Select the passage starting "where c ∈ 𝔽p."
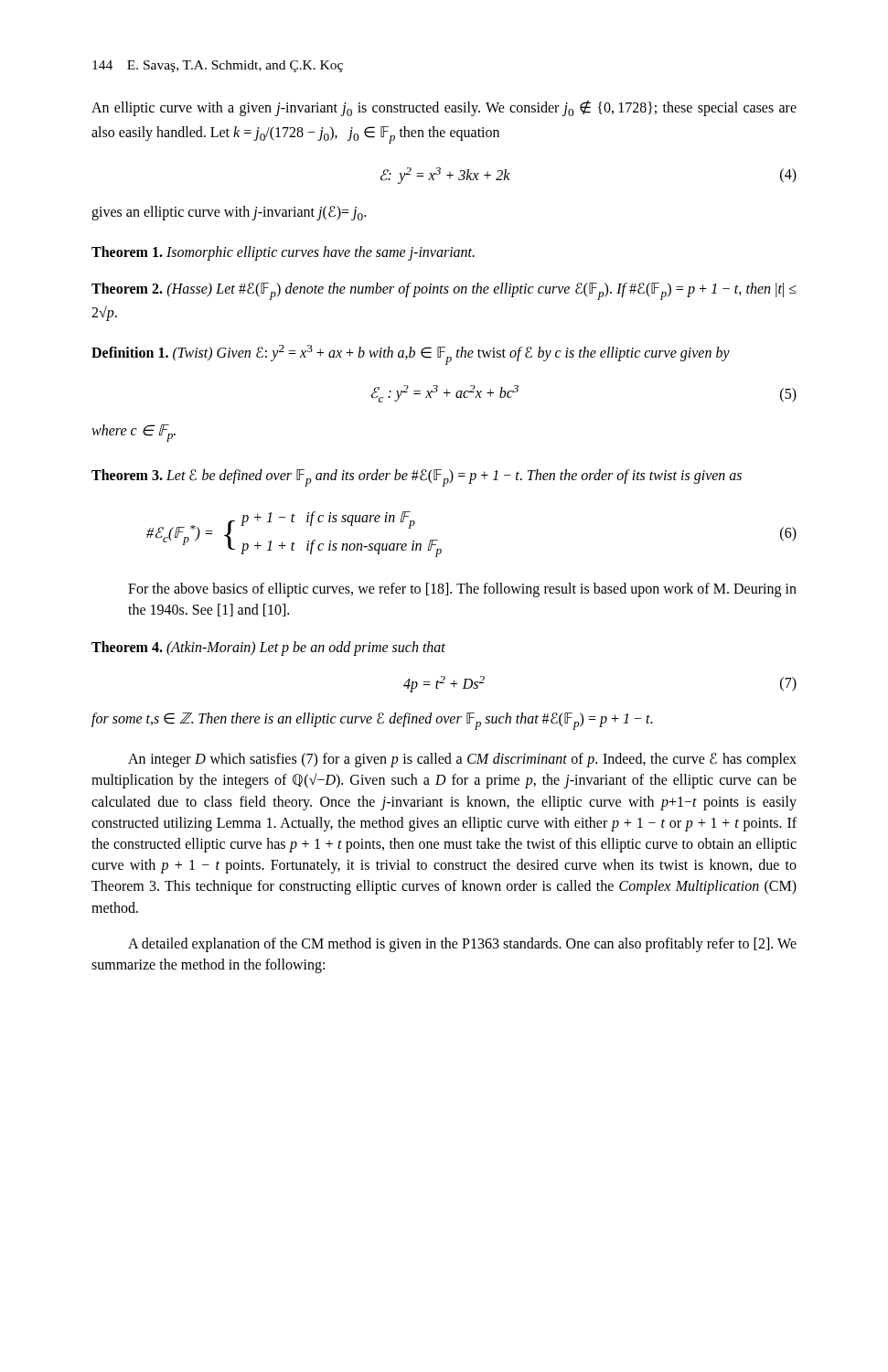The image size is (888, 1372). click(134, 432)
